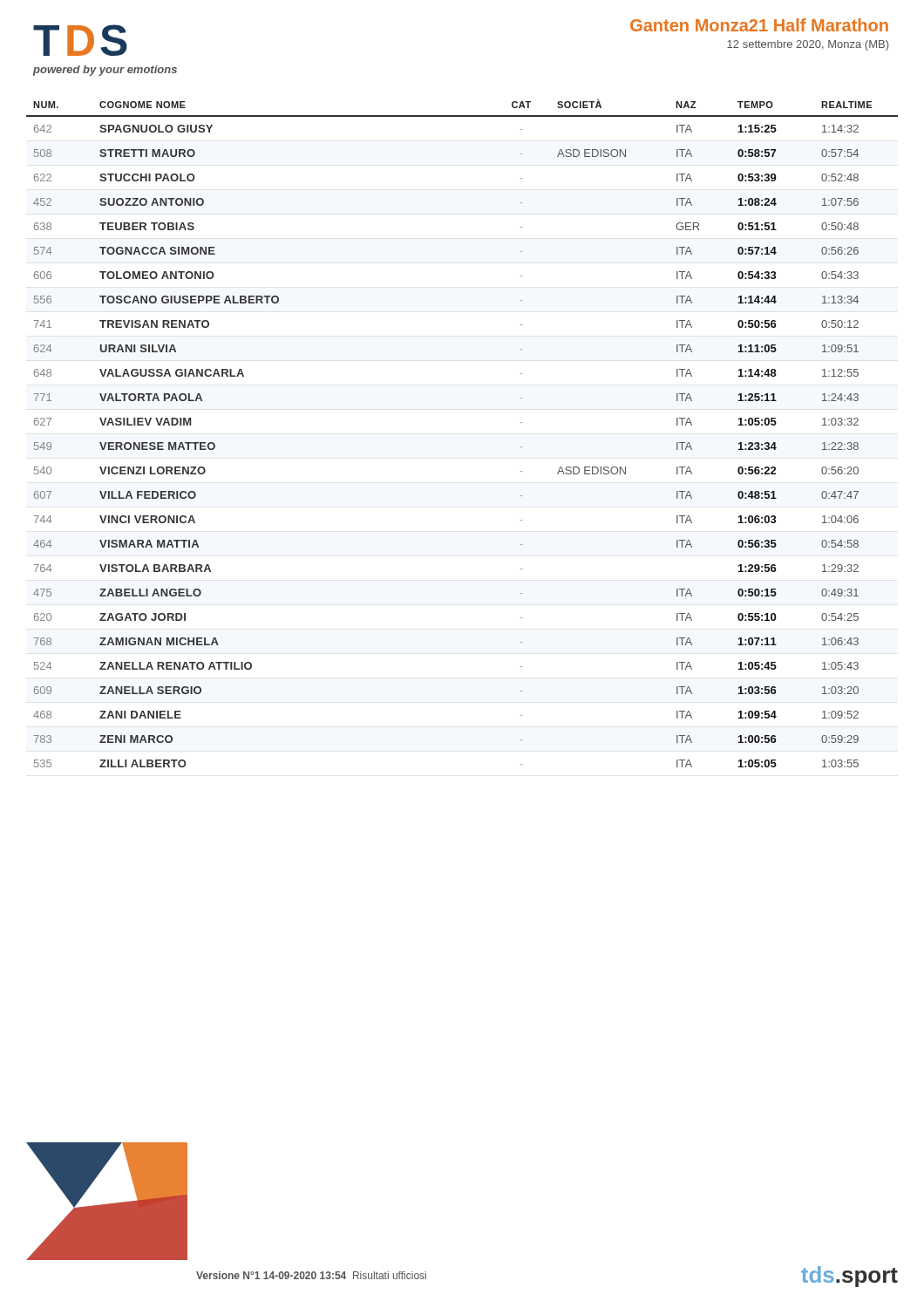Click on the table containing "URANI SILVIA"
The width and height of the screenshot is (924, 1308).
462,435
